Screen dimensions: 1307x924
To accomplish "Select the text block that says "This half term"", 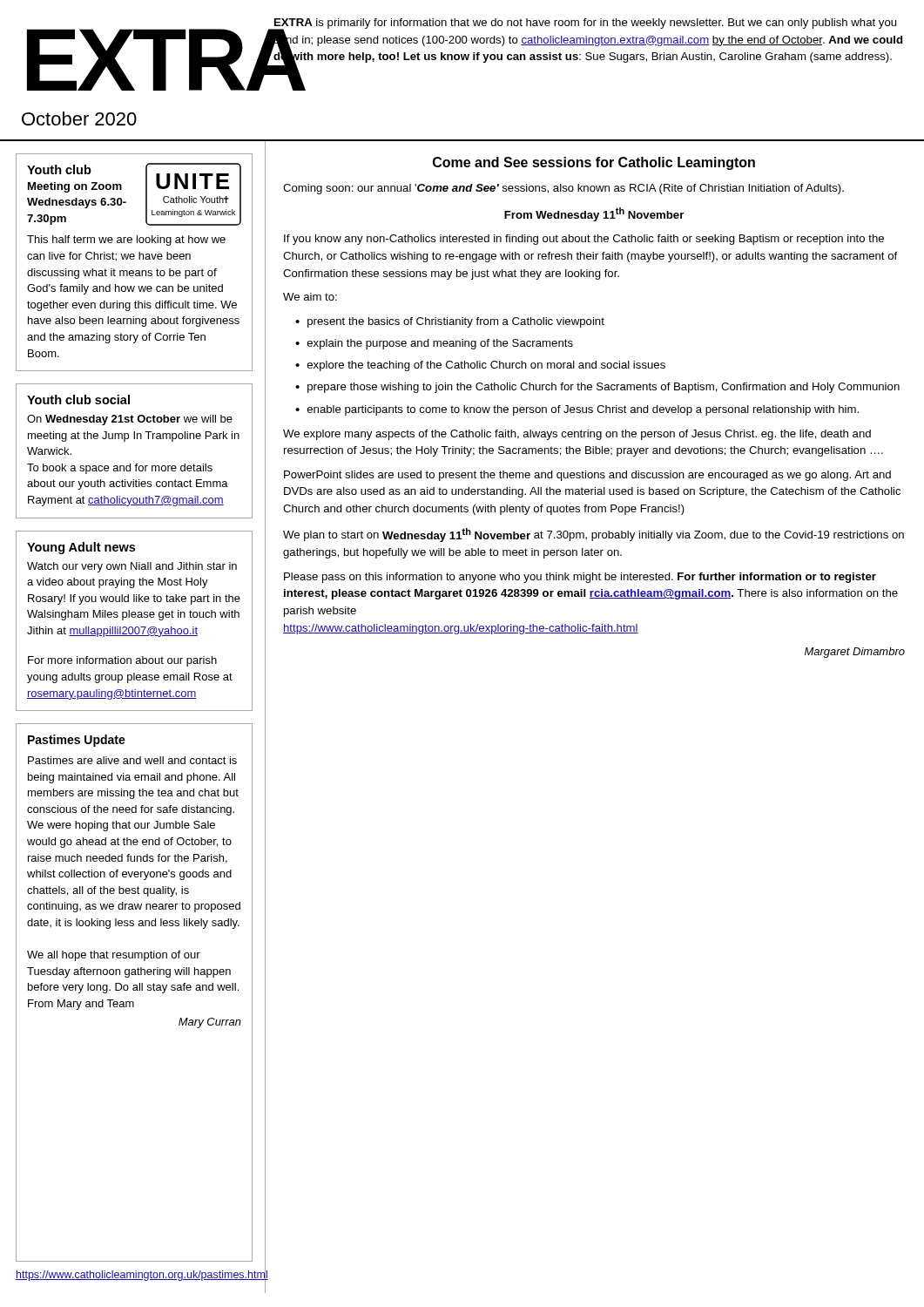I will [x=133, y=296].
